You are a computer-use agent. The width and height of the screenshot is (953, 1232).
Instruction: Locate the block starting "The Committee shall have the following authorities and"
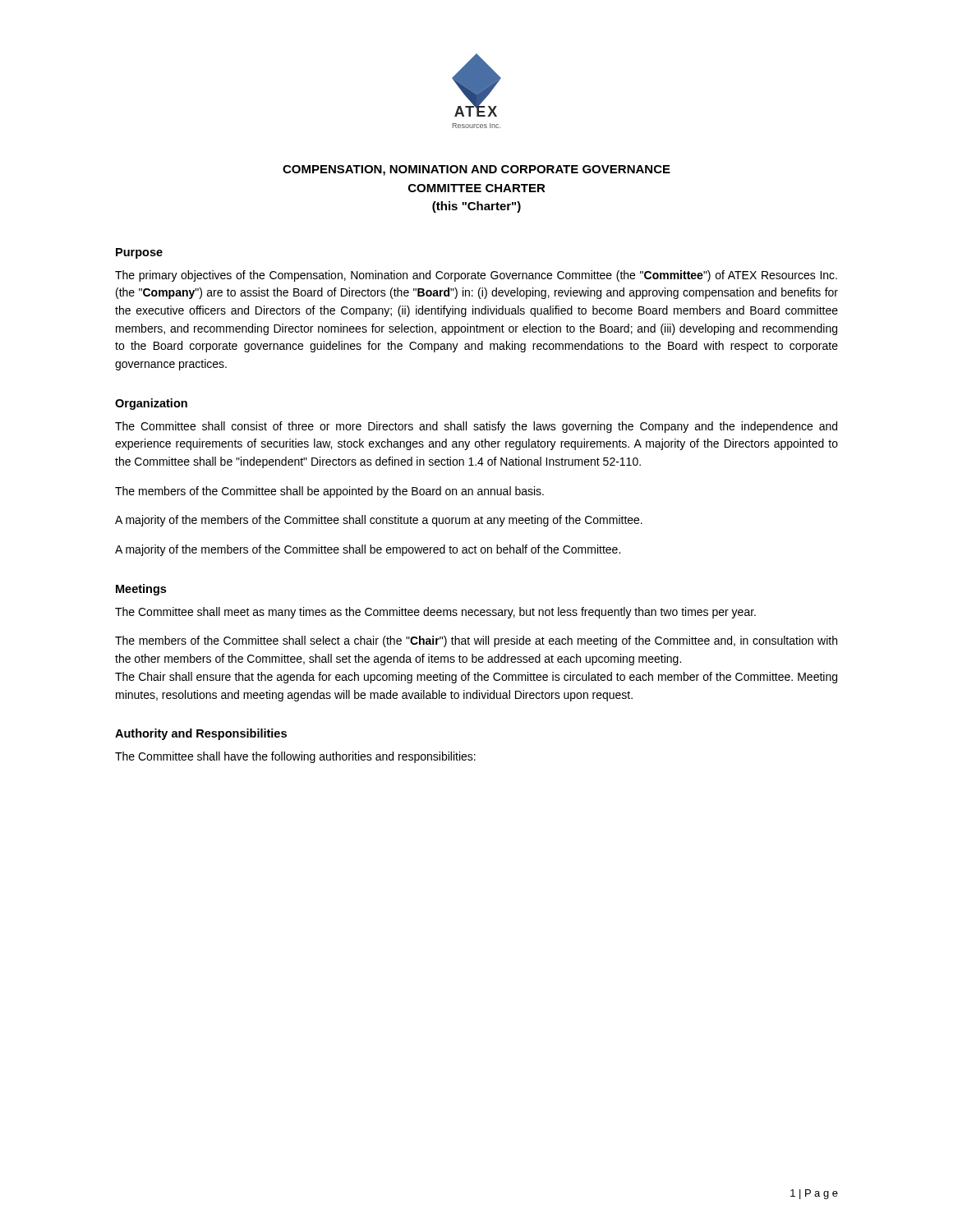point(296,757)
